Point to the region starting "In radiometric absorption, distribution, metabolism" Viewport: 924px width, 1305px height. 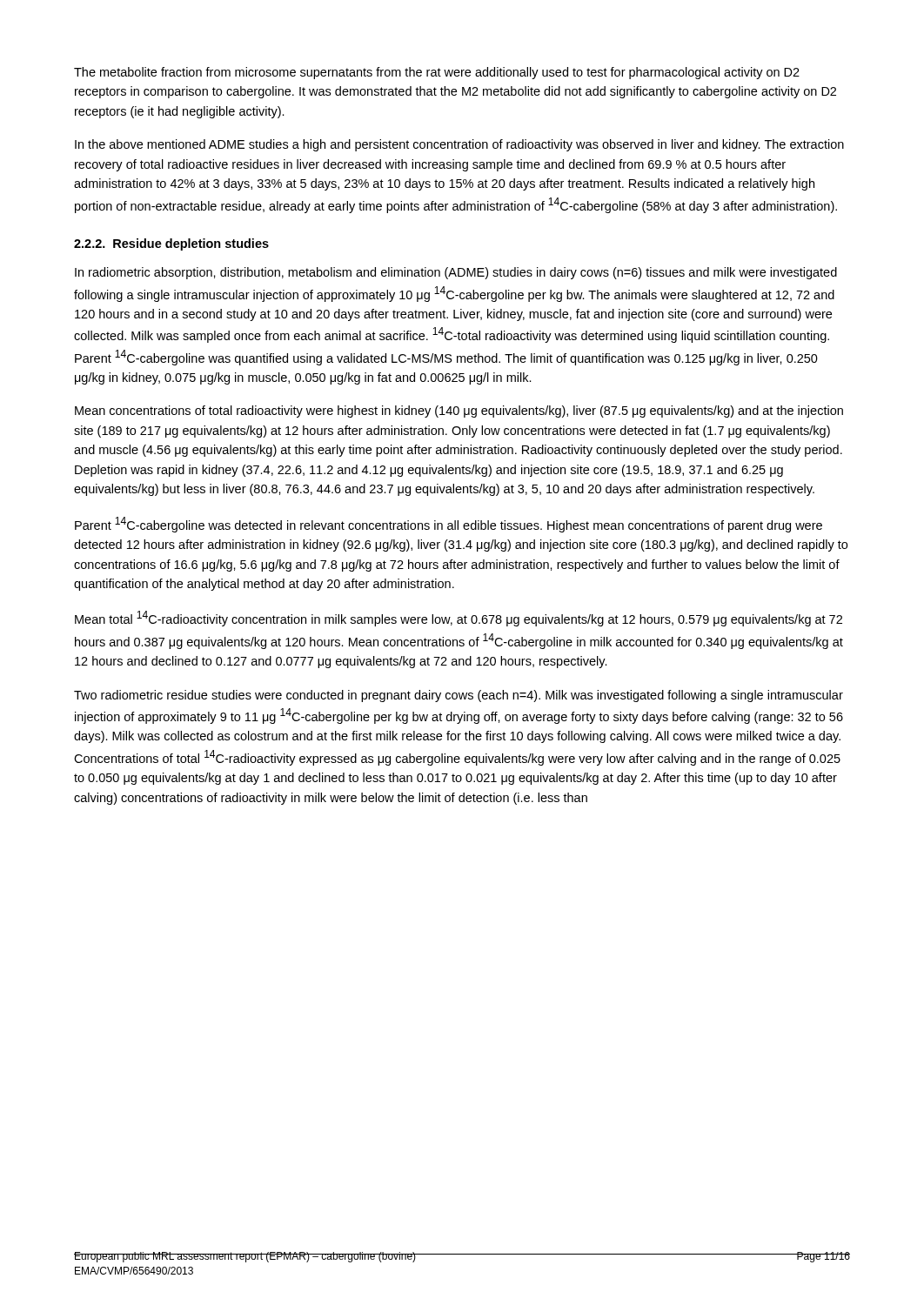point(456,325)
